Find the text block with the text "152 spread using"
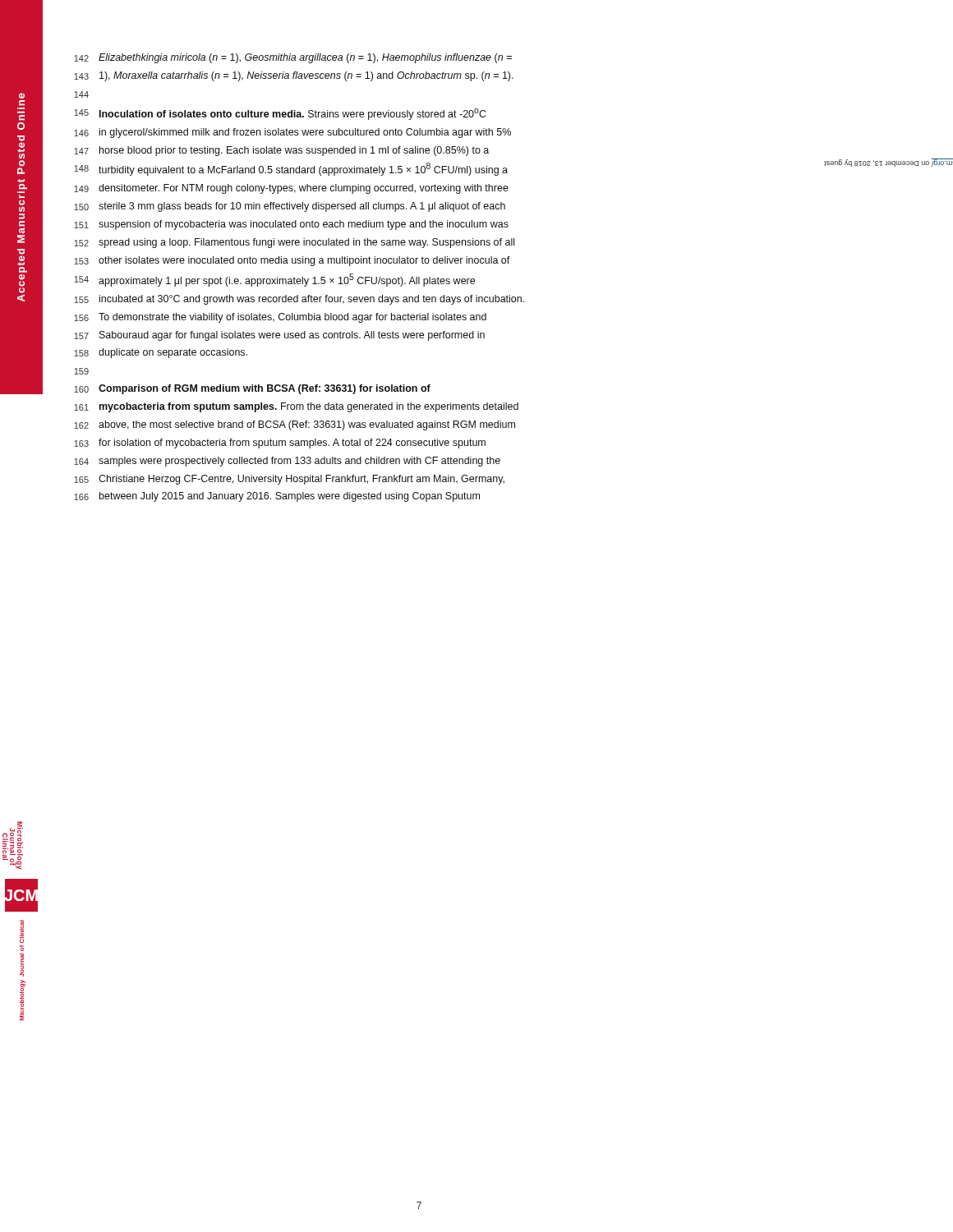The height and width of the screenshot is (1232, 953). tap(419, 243)
